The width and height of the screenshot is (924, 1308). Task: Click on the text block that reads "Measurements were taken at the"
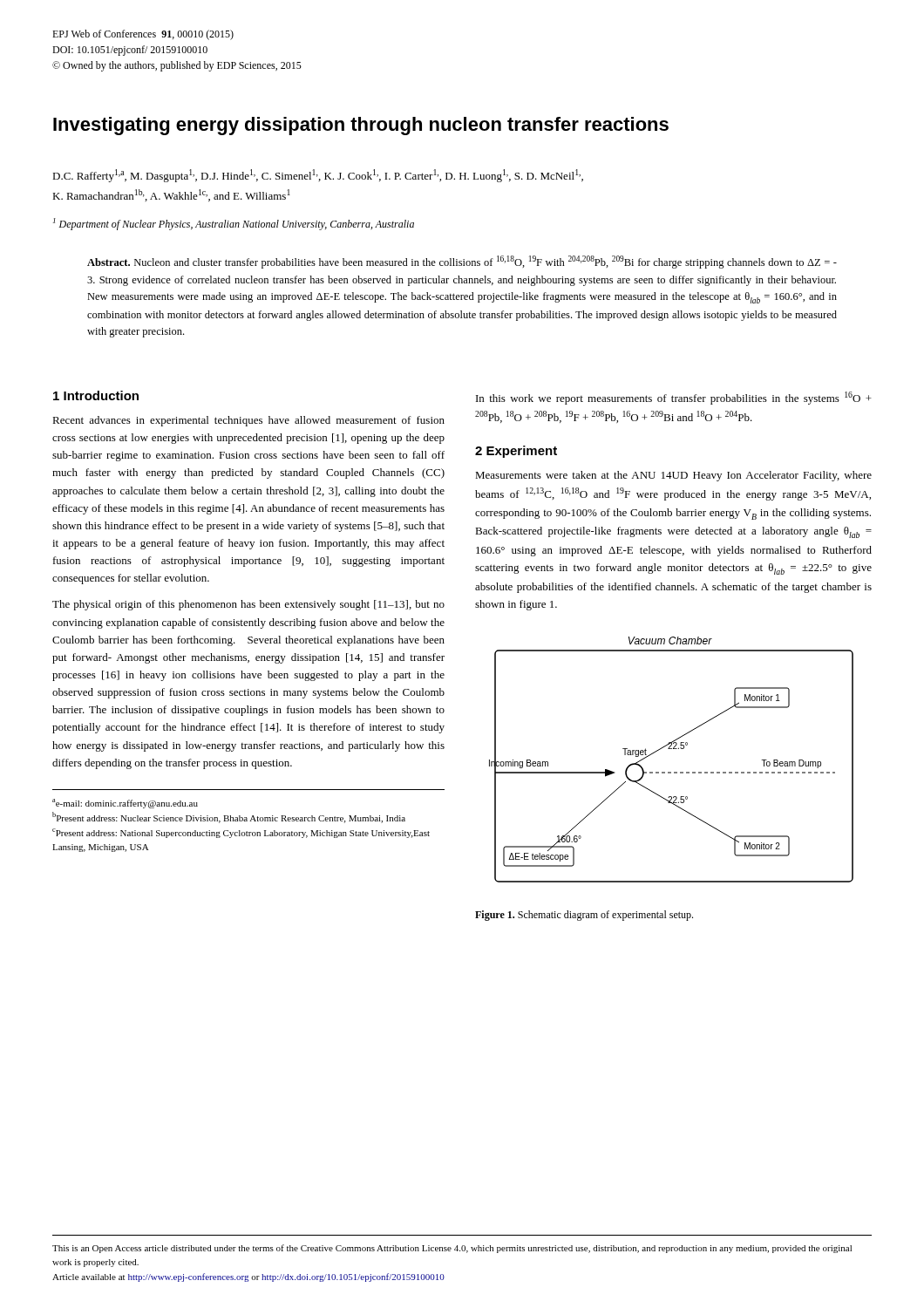pyautogui.click(x=673, y=540)
